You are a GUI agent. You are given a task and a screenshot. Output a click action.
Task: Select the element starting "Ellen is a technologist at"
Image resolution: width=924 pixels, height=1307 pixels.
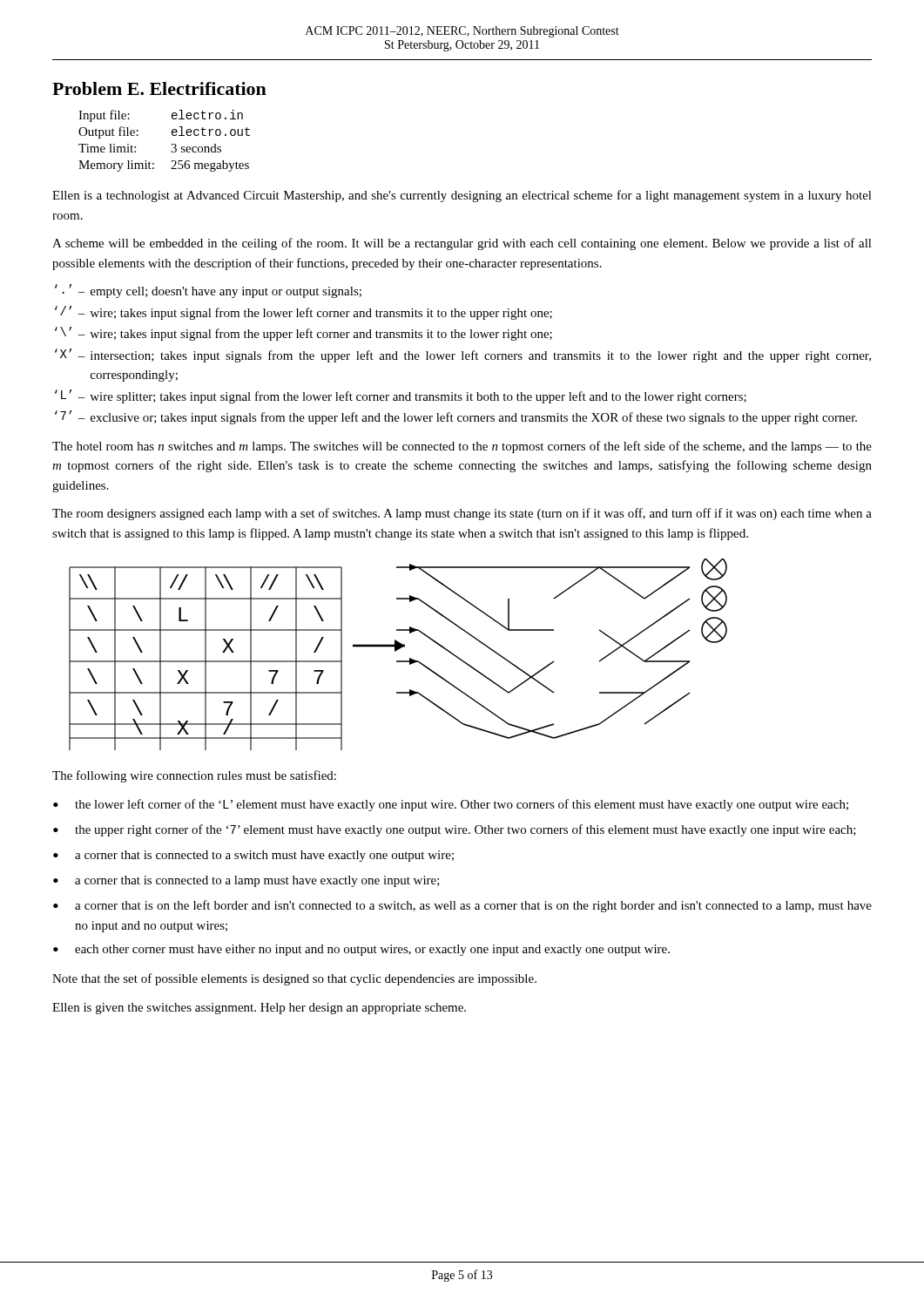pos(462,205)
